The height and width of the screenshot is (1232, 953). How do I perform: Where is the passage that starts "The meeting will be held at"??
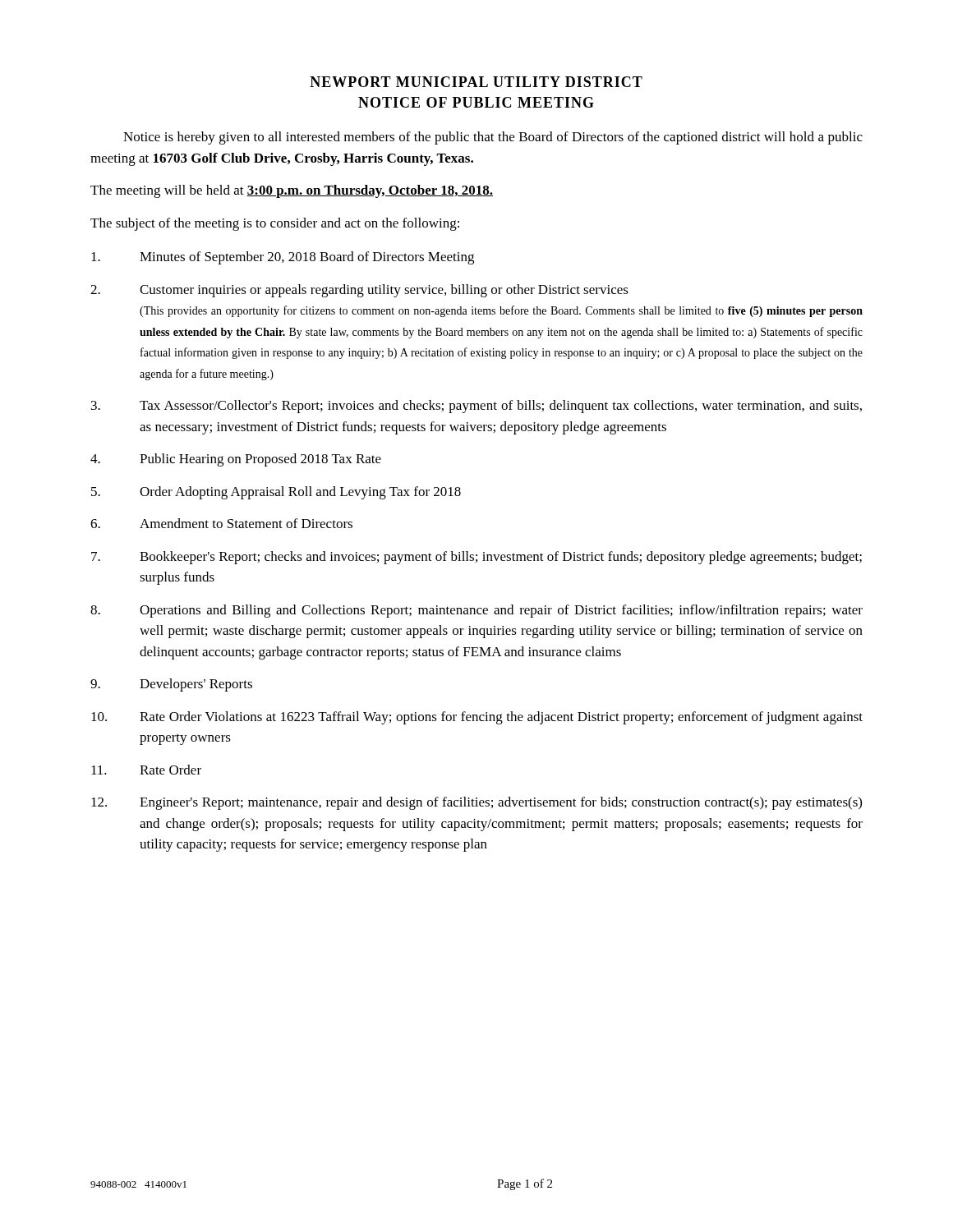point(292,190)
